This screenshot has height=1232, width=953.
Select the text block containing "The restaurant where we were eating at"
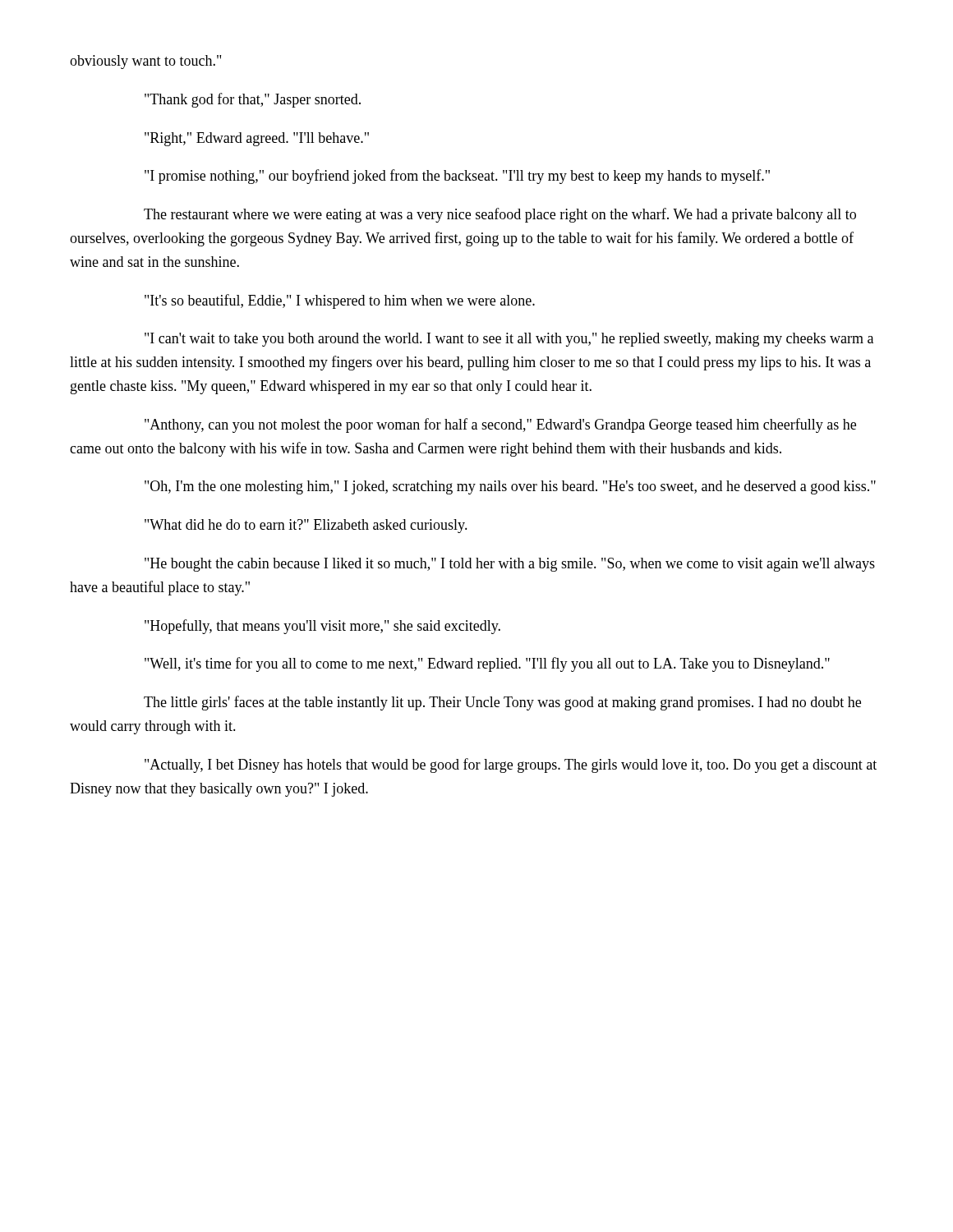(476, 239)
